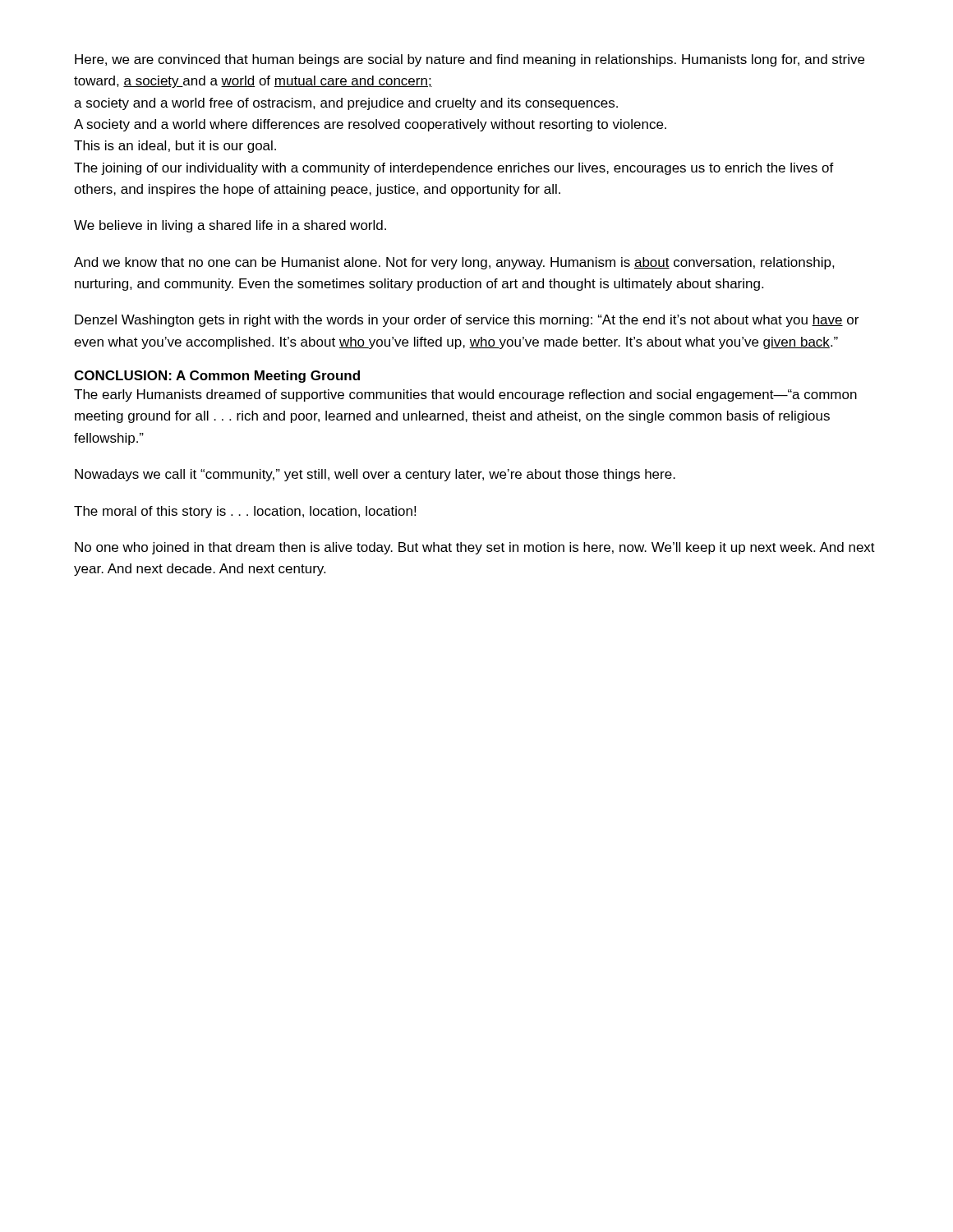The height and width of the screenshot is (1232, 953).
Task: Click on the text block containing "We believe in living a shared life"
Action: tap(231, 226)
